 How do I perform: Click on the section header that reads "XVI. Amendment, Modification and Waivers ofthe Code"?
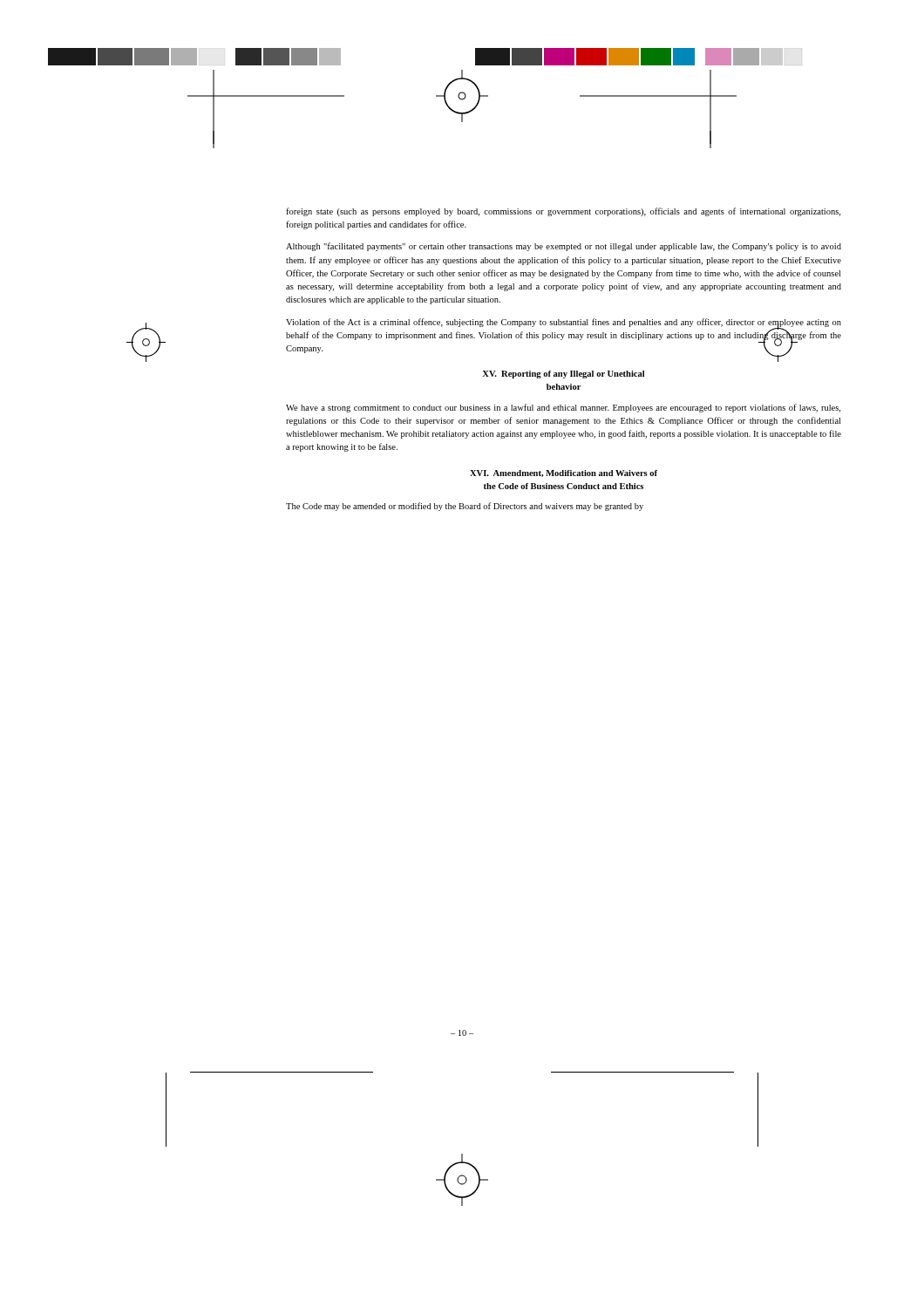click(564, 479)
